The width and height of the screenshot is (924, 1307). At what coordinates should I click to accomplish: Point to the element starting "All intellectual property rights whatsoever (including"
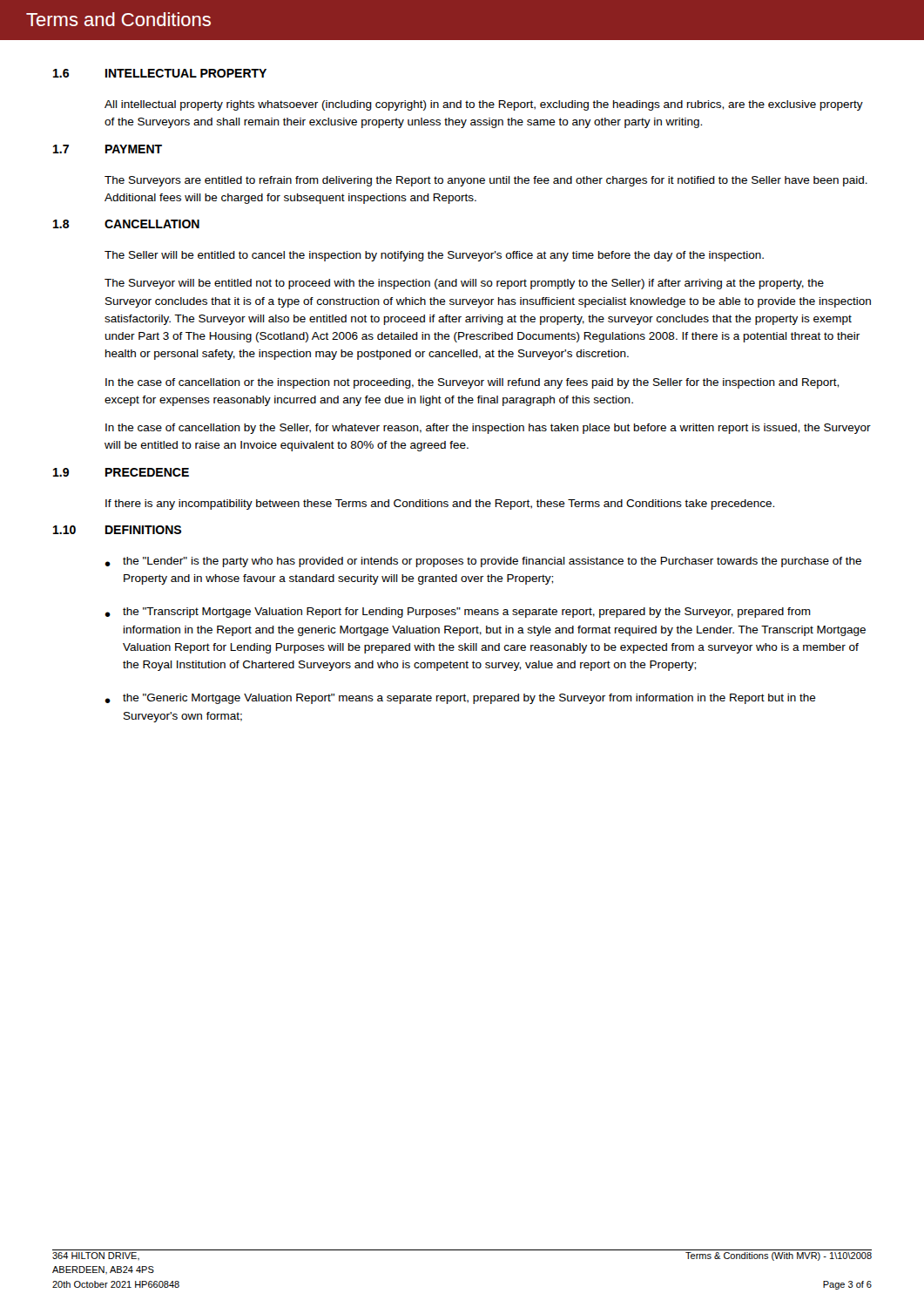(x=488, y=113)
